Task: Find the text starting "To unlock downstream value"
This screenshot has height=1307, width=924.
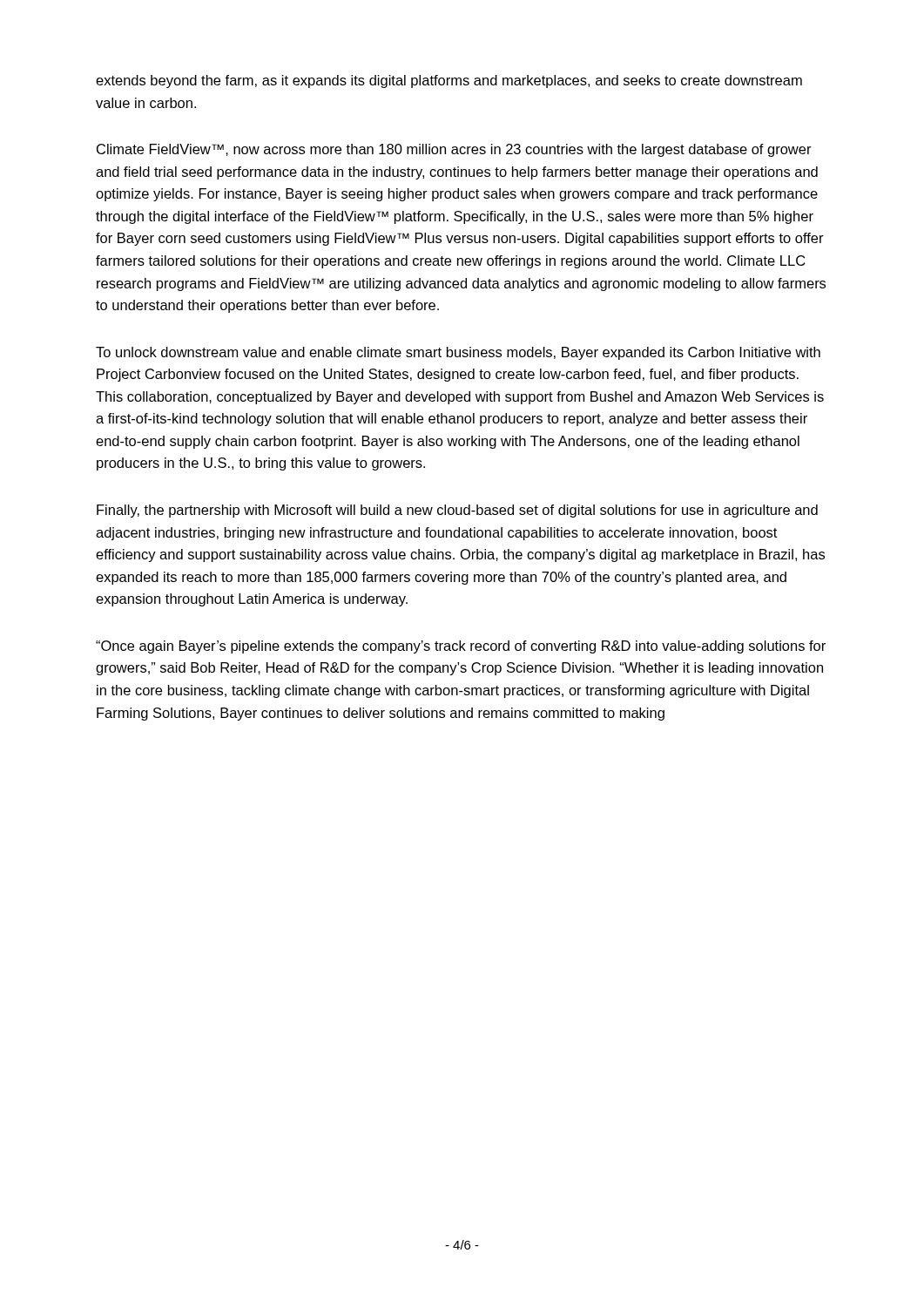Action: pos(460,407)
